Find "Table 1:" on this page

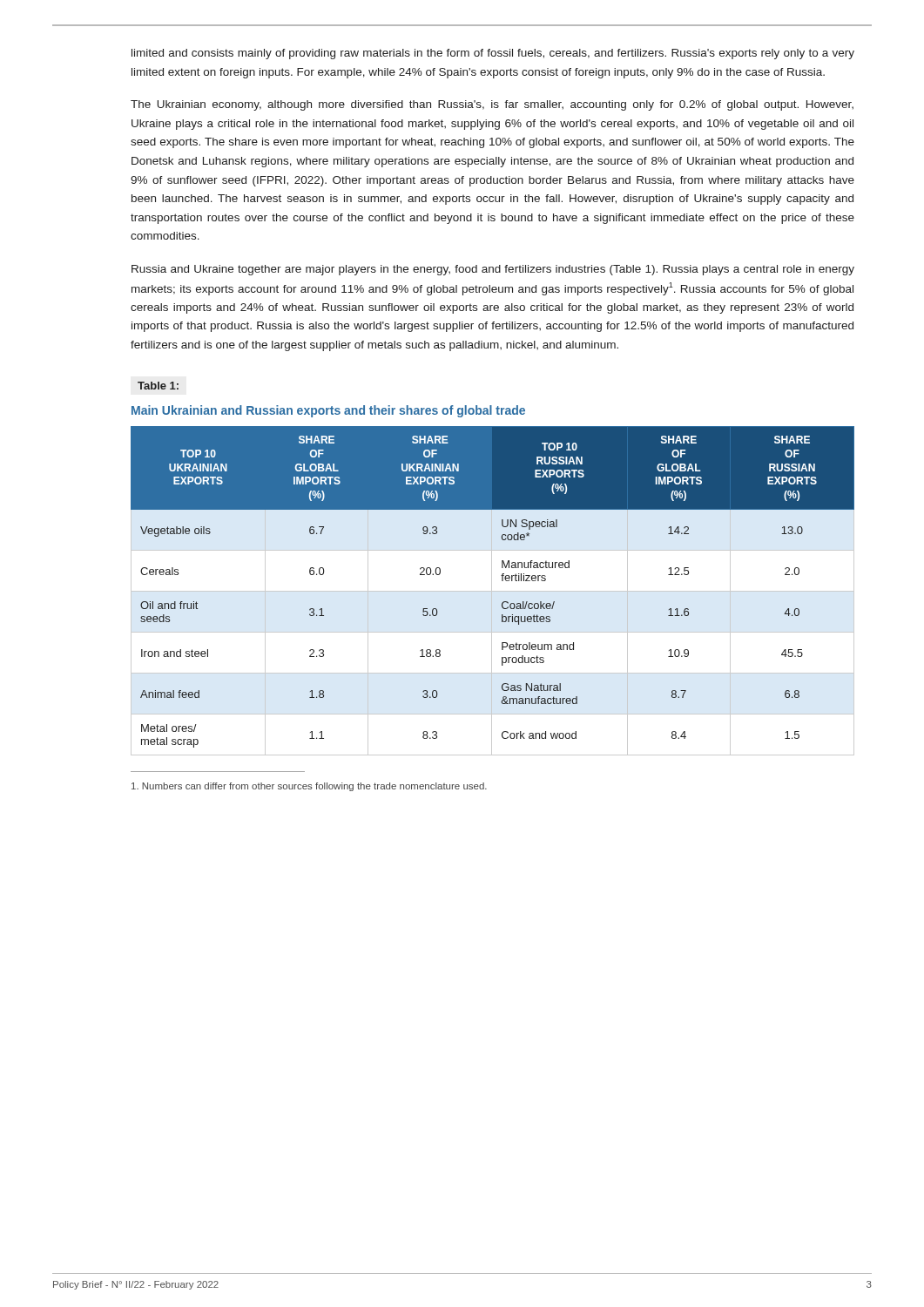(x=159, y=386)
